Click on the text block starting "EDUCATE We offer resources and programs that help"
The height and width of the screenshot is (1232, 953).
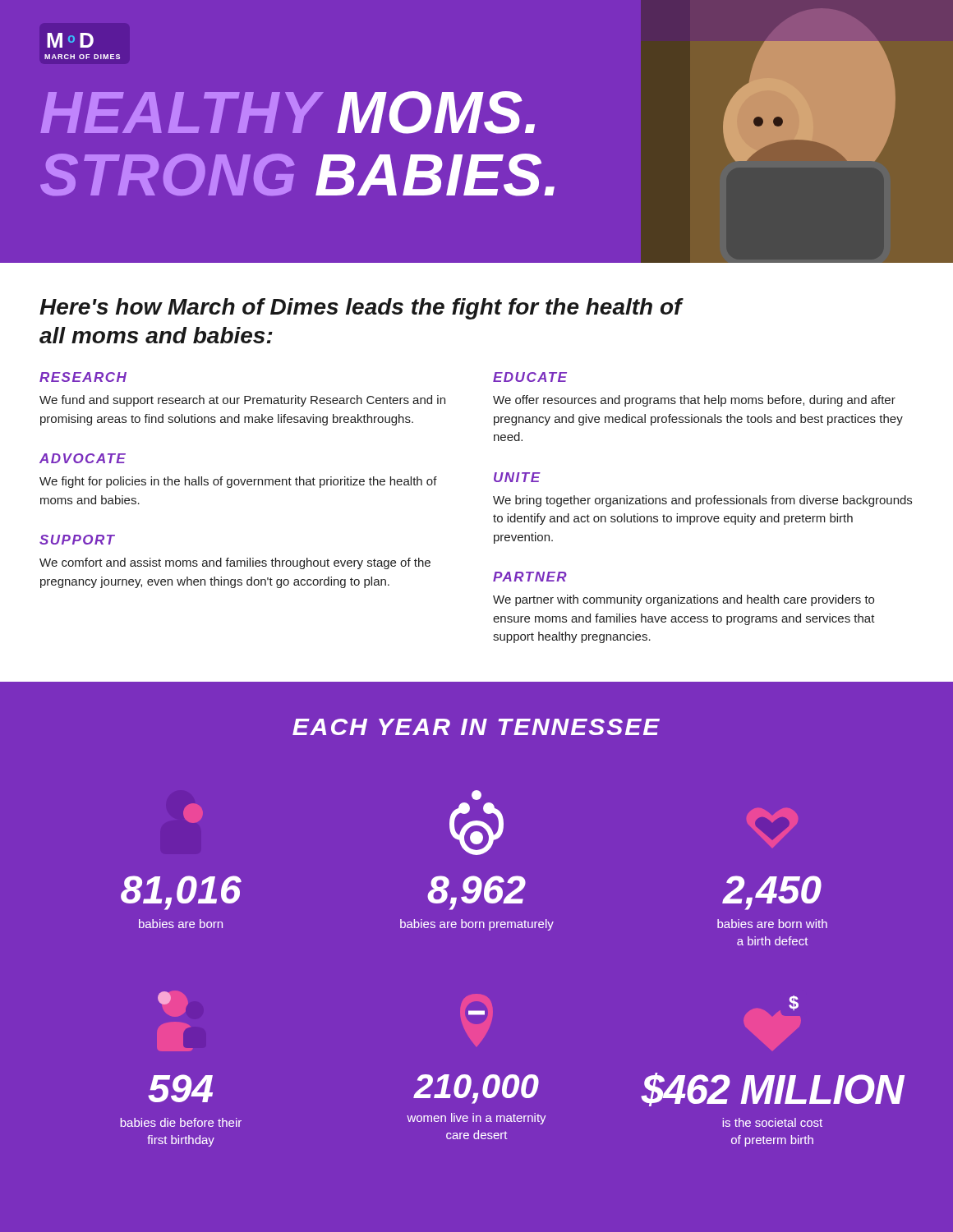click(703, 408)
